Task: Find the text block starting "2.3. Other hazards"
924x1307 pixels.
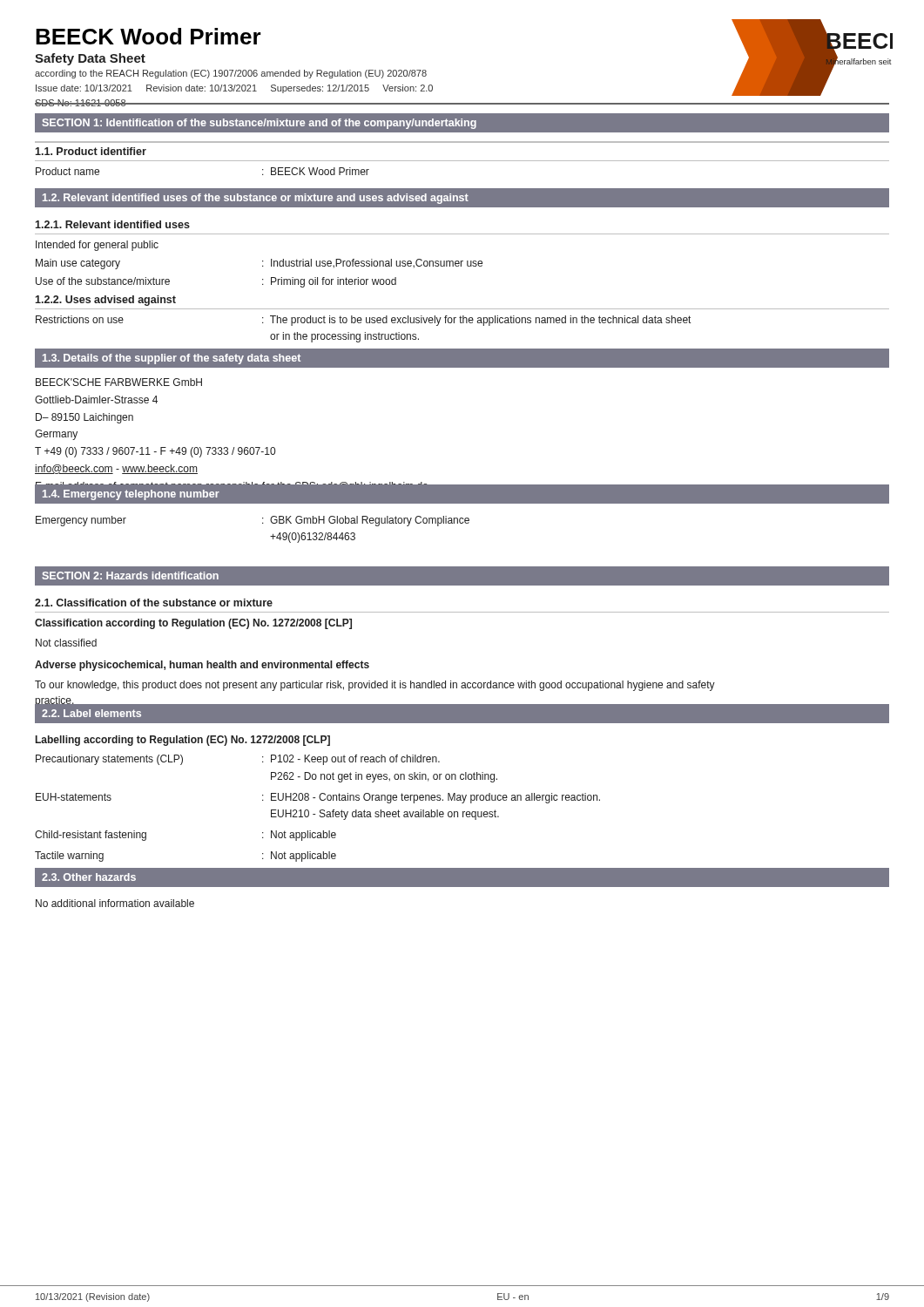Action: click(89, 877)
